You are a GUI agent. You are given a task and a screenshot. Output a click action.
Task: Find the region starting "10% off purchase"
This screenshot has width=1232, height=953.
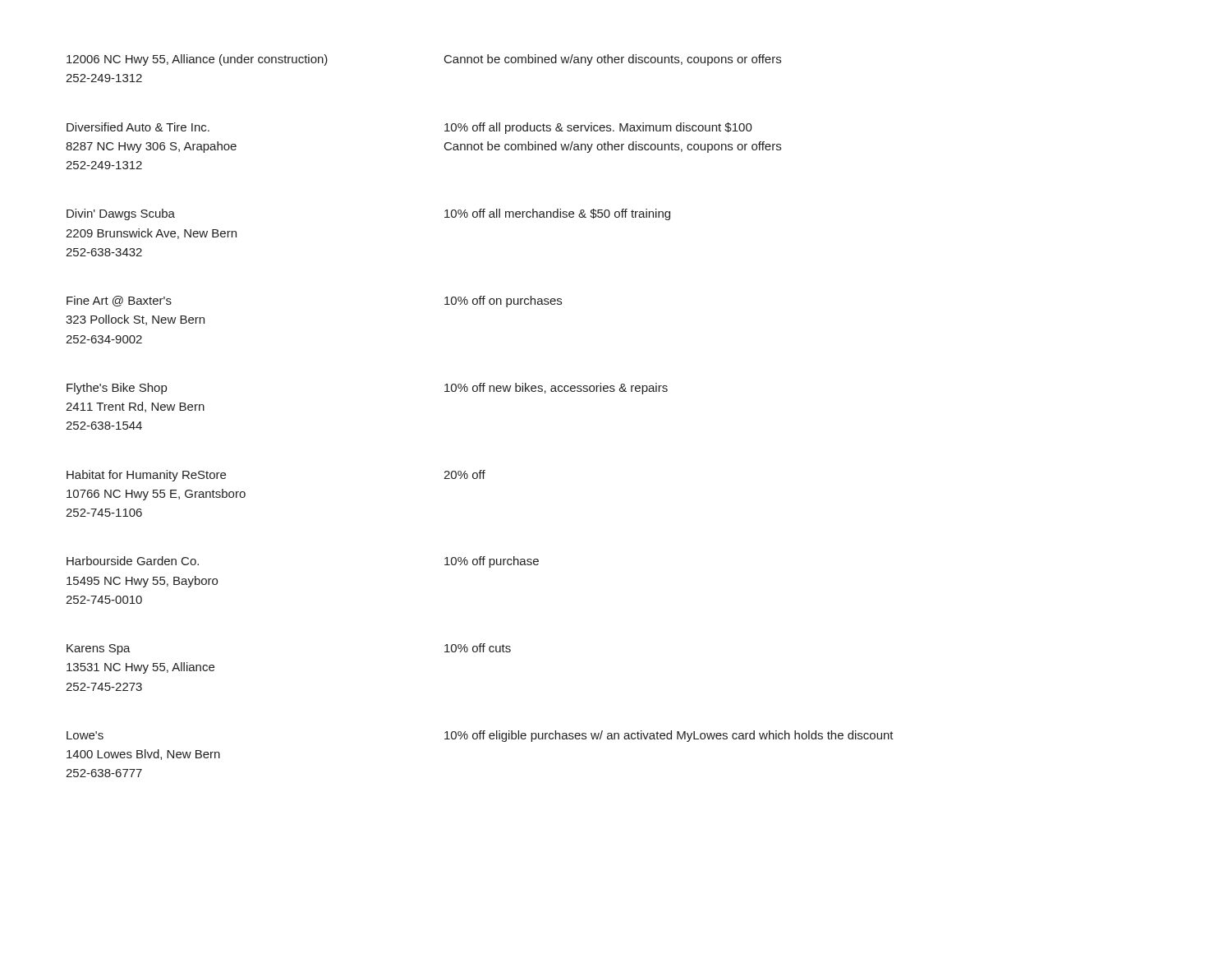491,561
